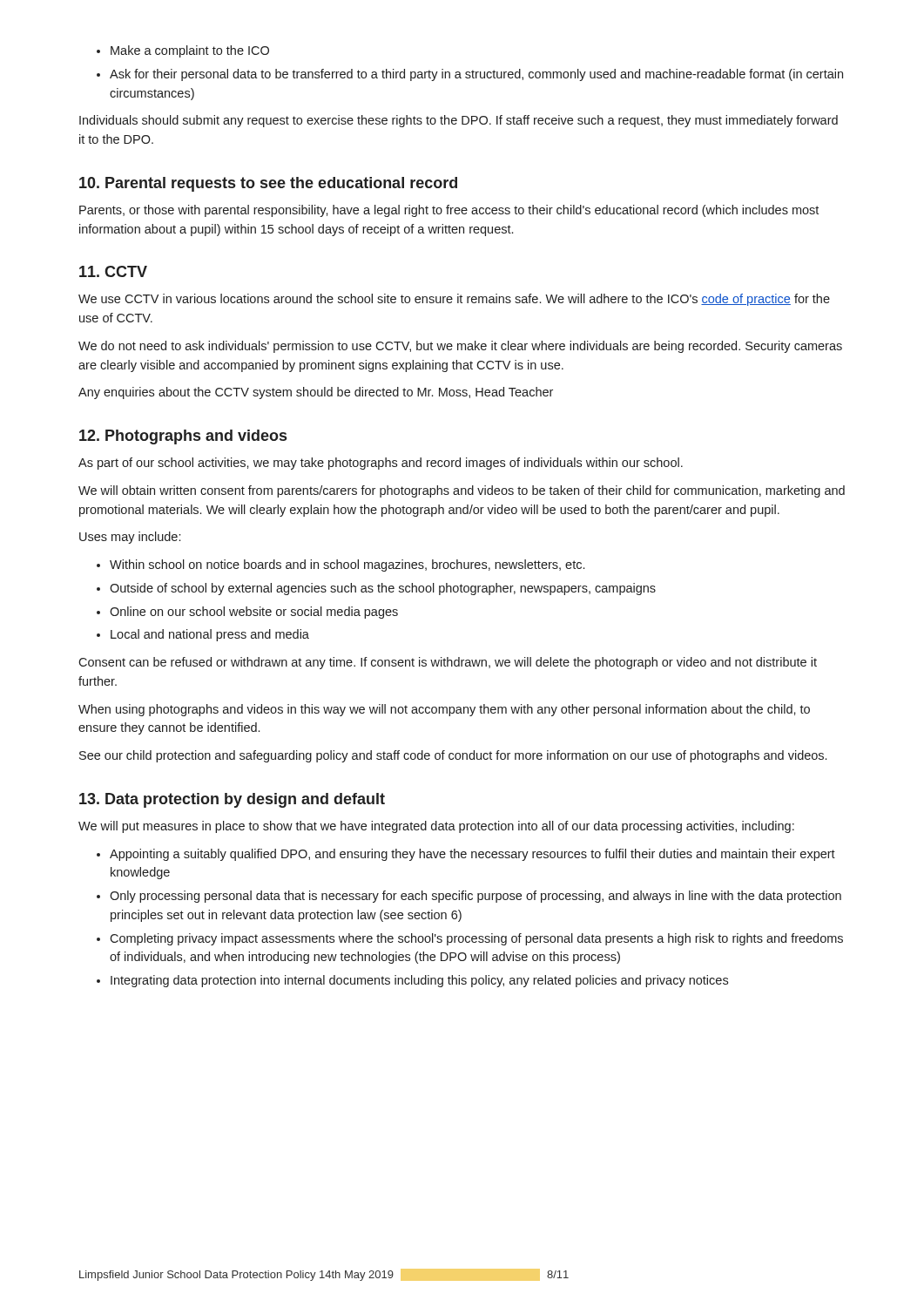
Task: Select the section header that reads "10. Parental requests to see the educational record"
Action: click(268, 183)
